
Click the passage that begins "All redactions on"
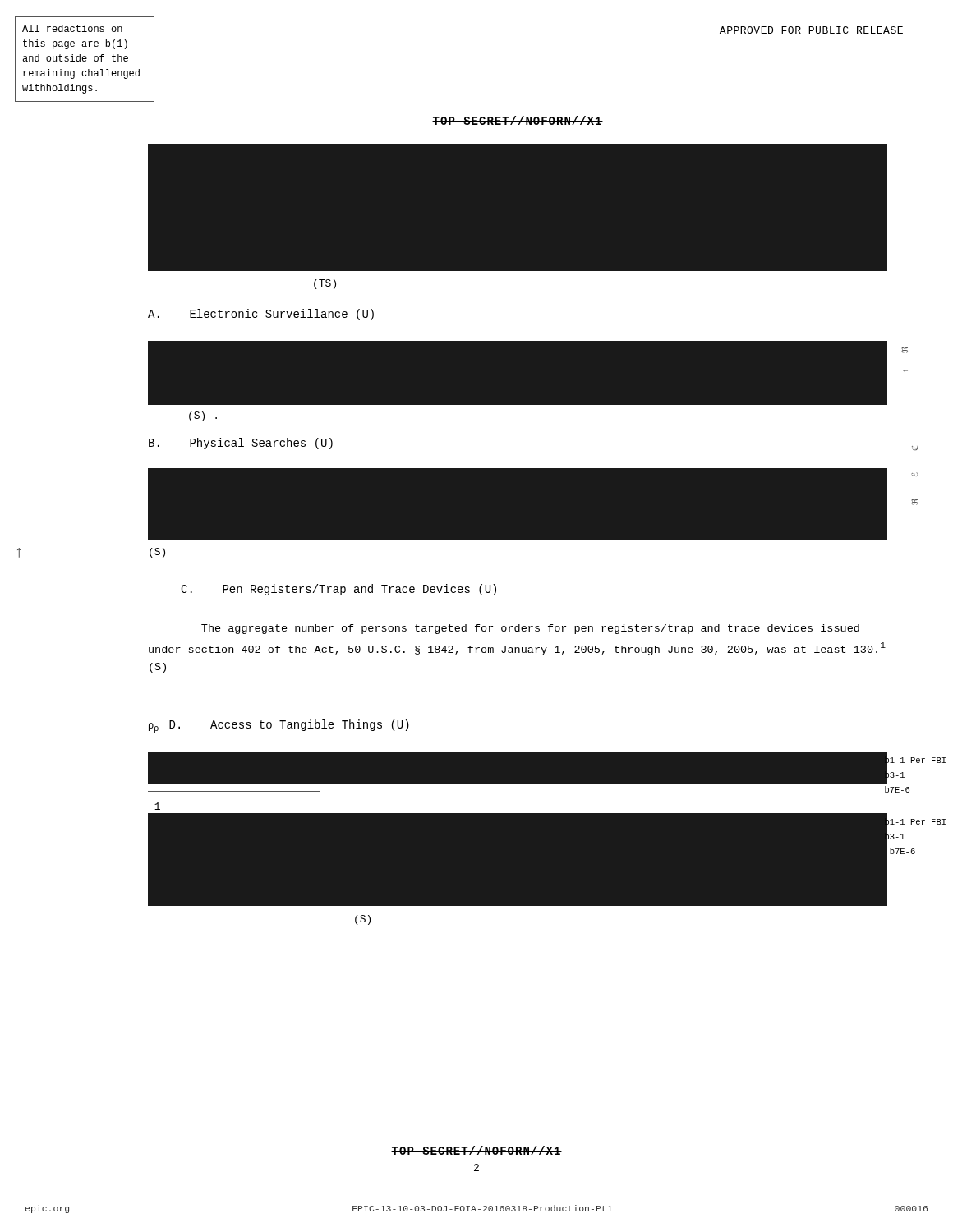(81, 59)
